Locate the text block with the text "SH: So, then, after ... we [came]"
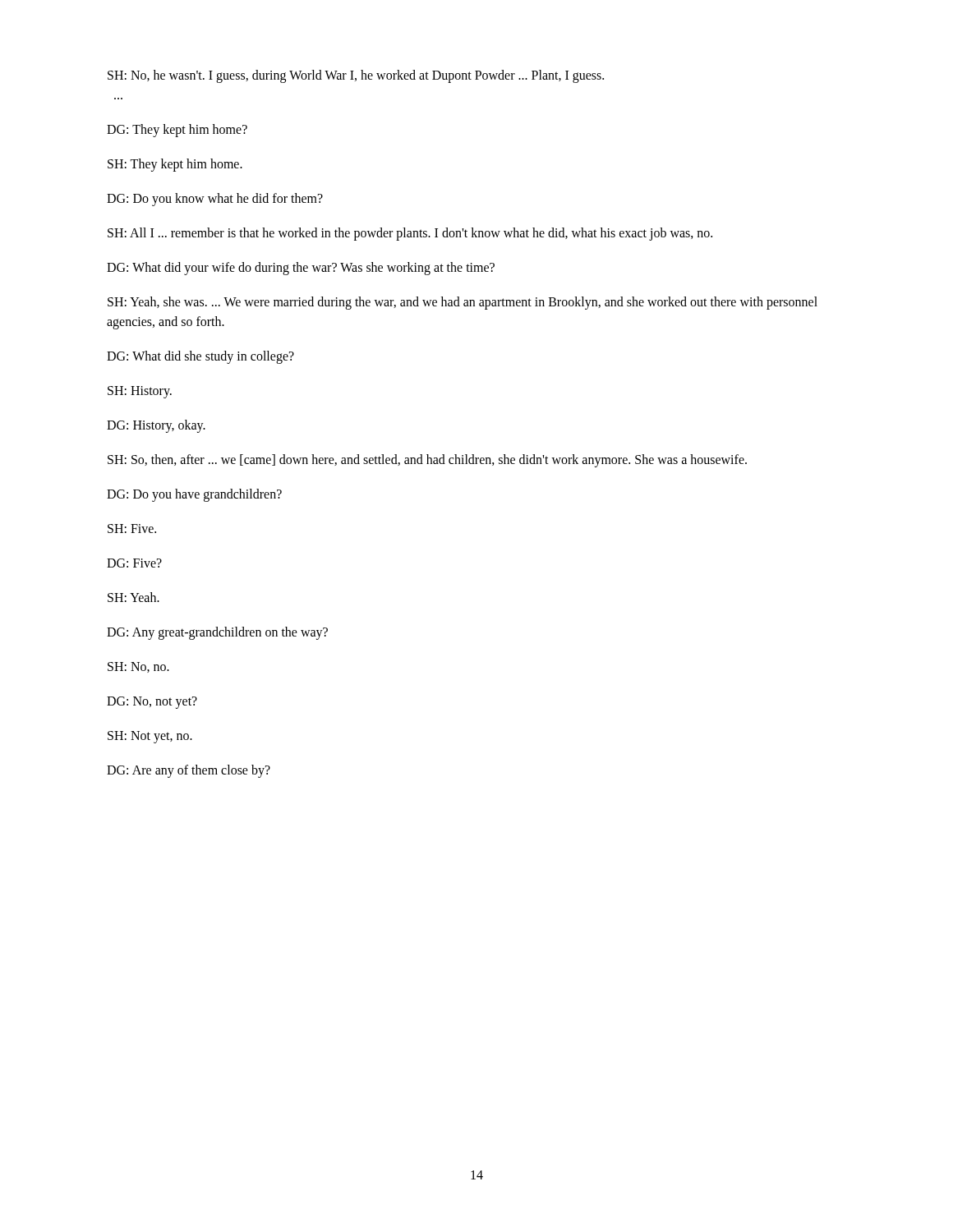This screenshot has width=953, height=1232. pos(427,460)
